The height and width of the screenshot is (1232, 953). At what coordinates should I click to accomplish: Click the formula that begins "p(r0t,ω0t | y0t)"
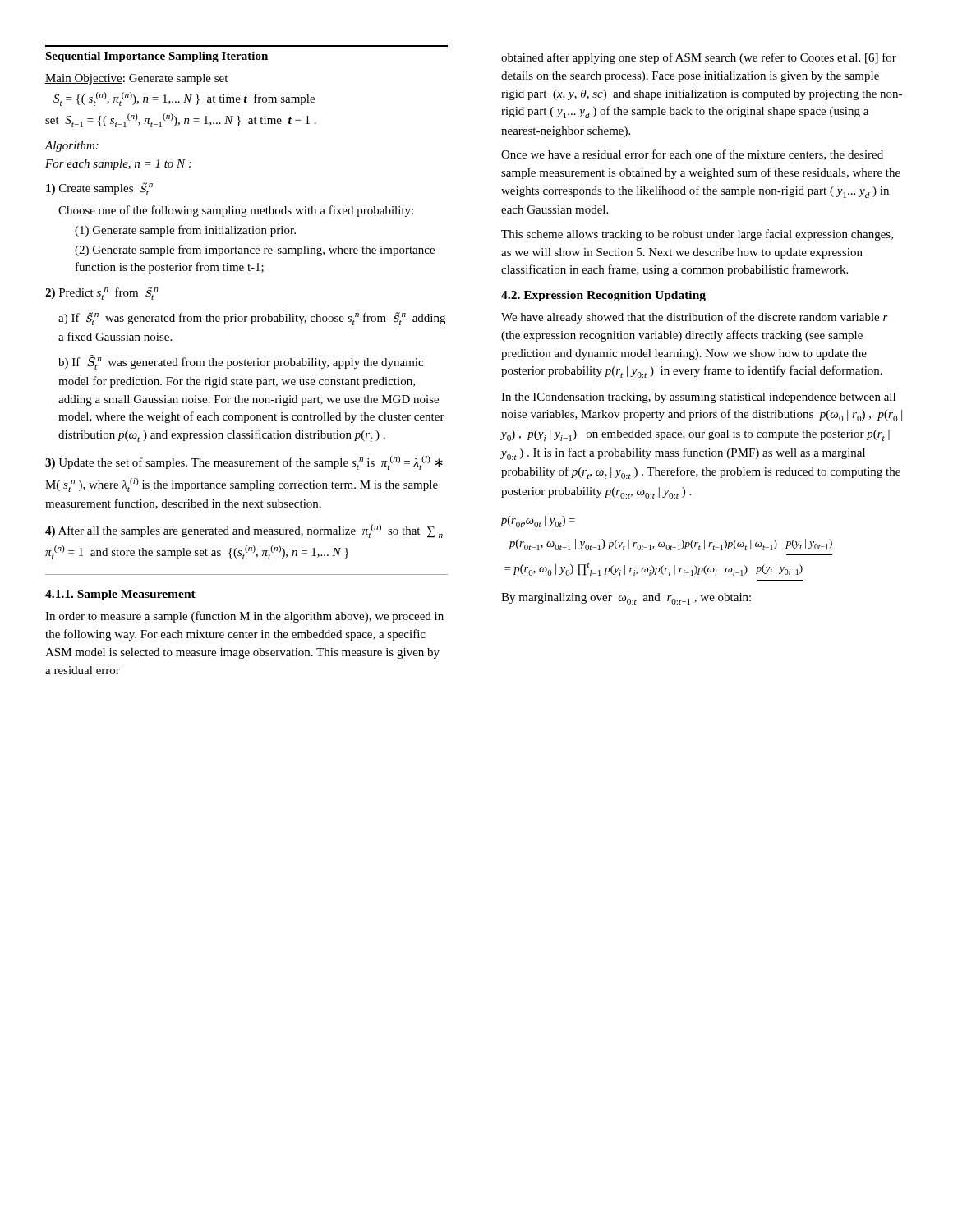pos(702,545)
